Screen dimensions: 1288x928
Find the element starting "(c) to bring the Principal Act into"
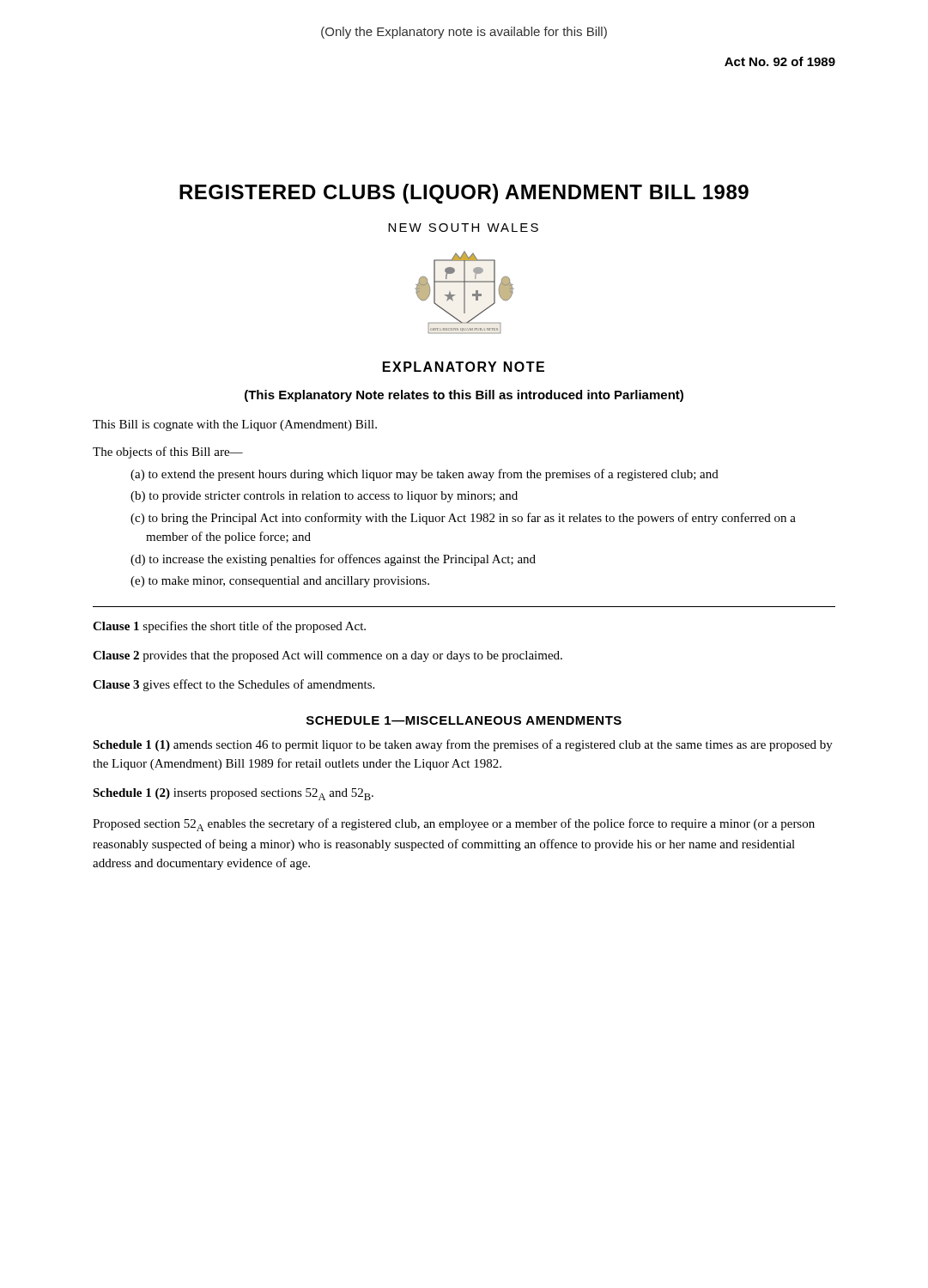coord(463,527)
